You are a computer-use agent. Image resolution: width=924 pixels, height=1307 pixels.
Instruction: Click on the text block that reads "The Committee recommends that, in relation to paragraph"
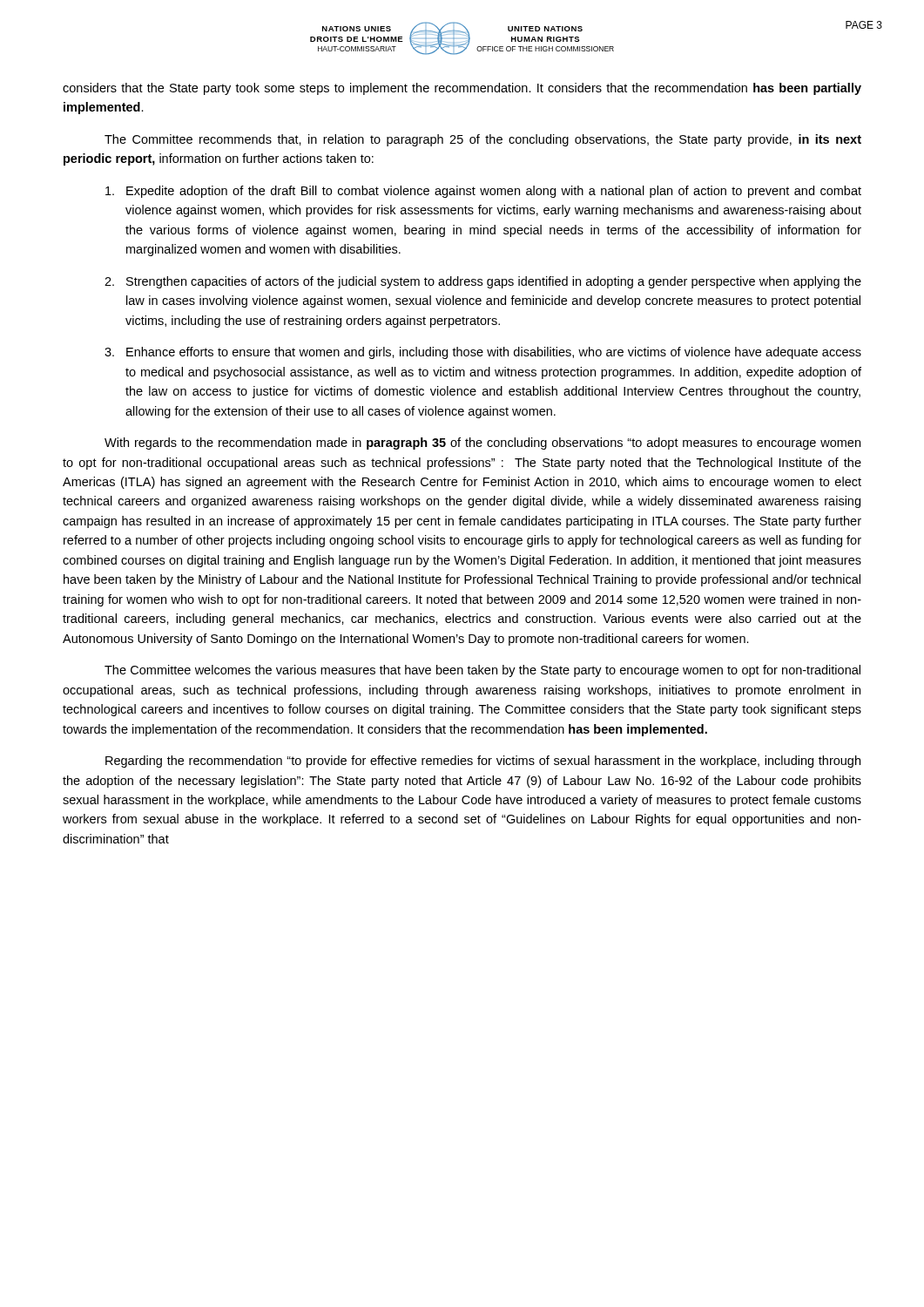462,149
